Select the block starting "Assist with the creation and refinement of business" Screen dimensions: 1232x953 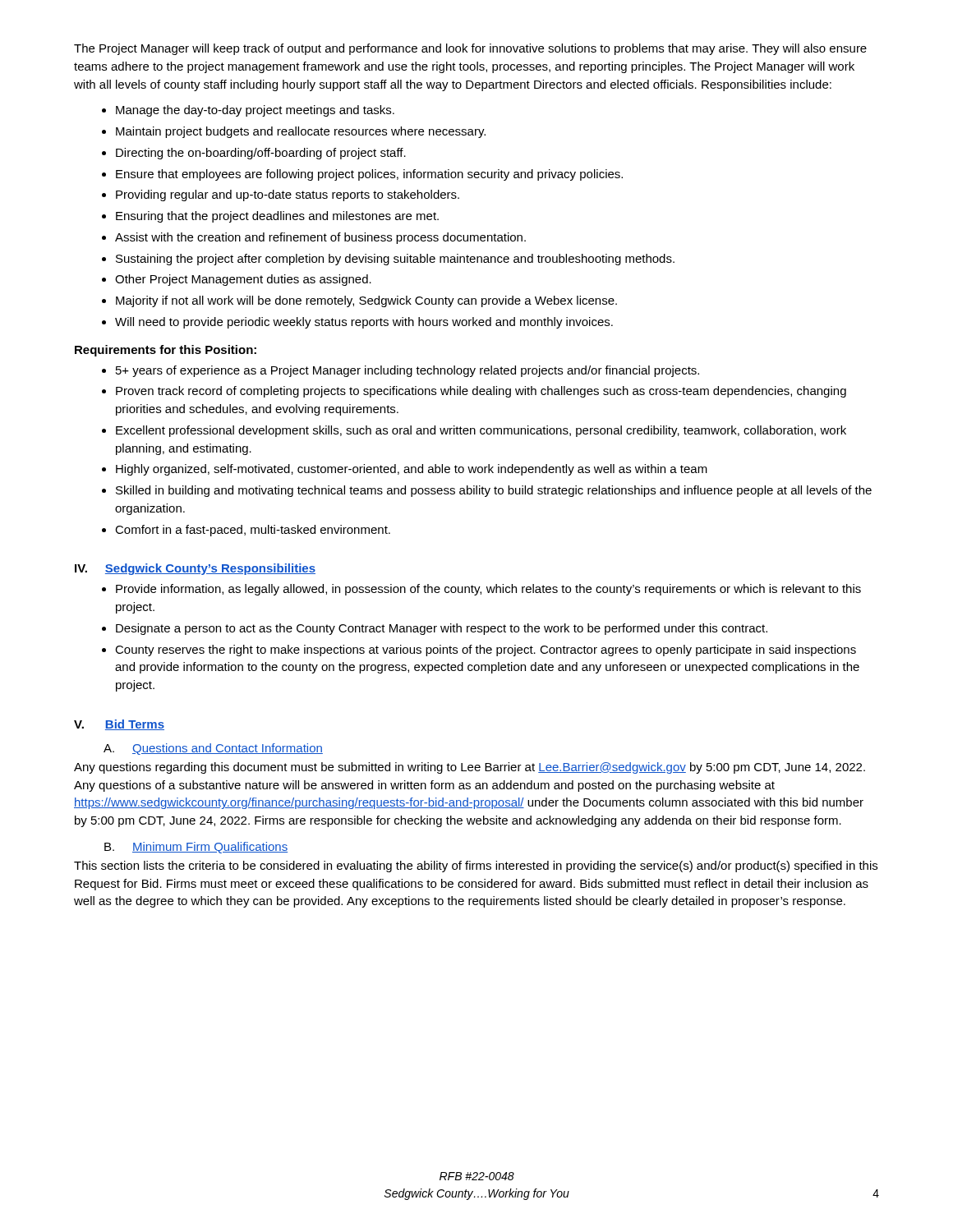pos(321,237)
